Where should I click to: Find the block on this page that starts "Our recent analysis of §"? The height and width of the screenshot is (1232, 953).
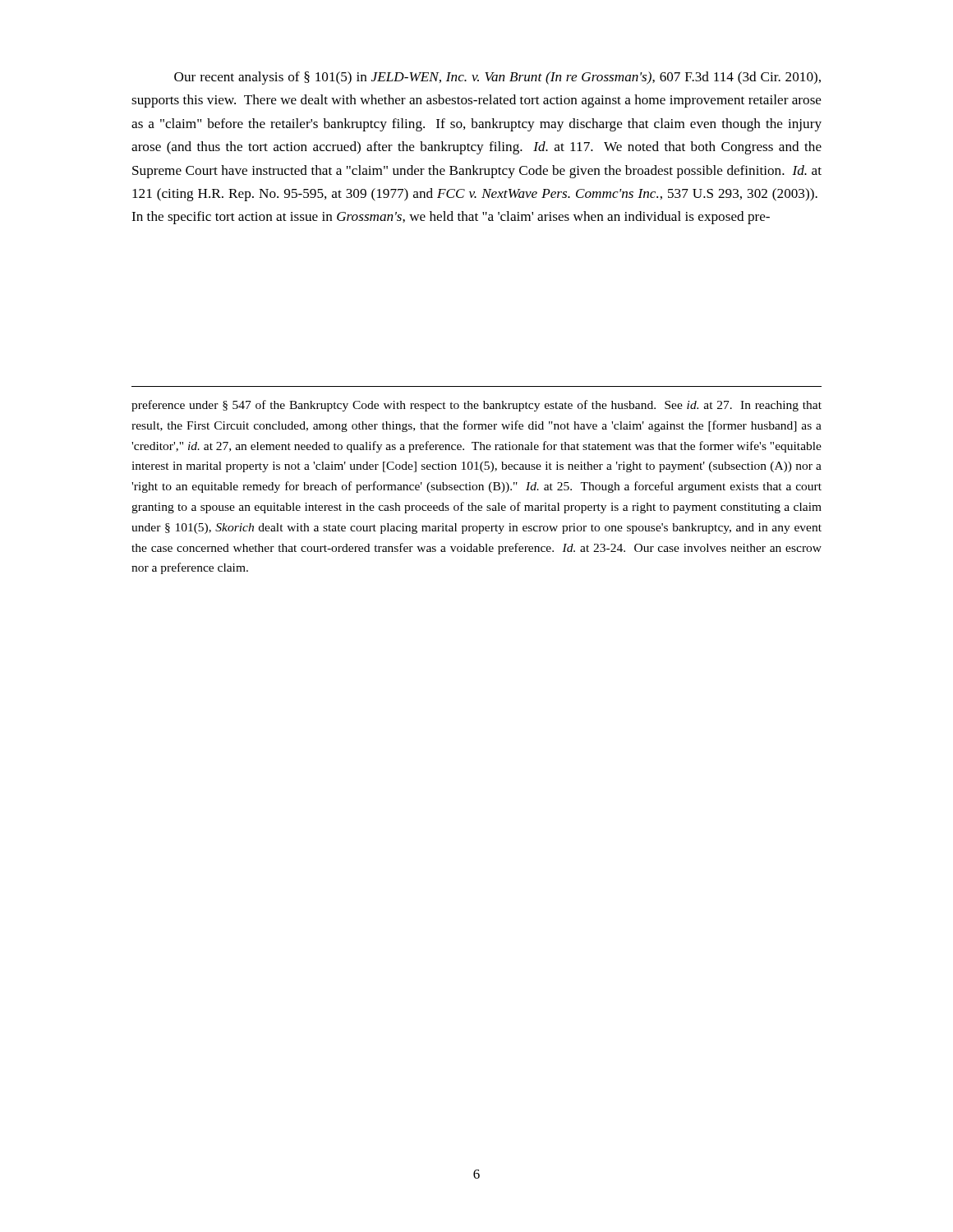coord(476,147)
